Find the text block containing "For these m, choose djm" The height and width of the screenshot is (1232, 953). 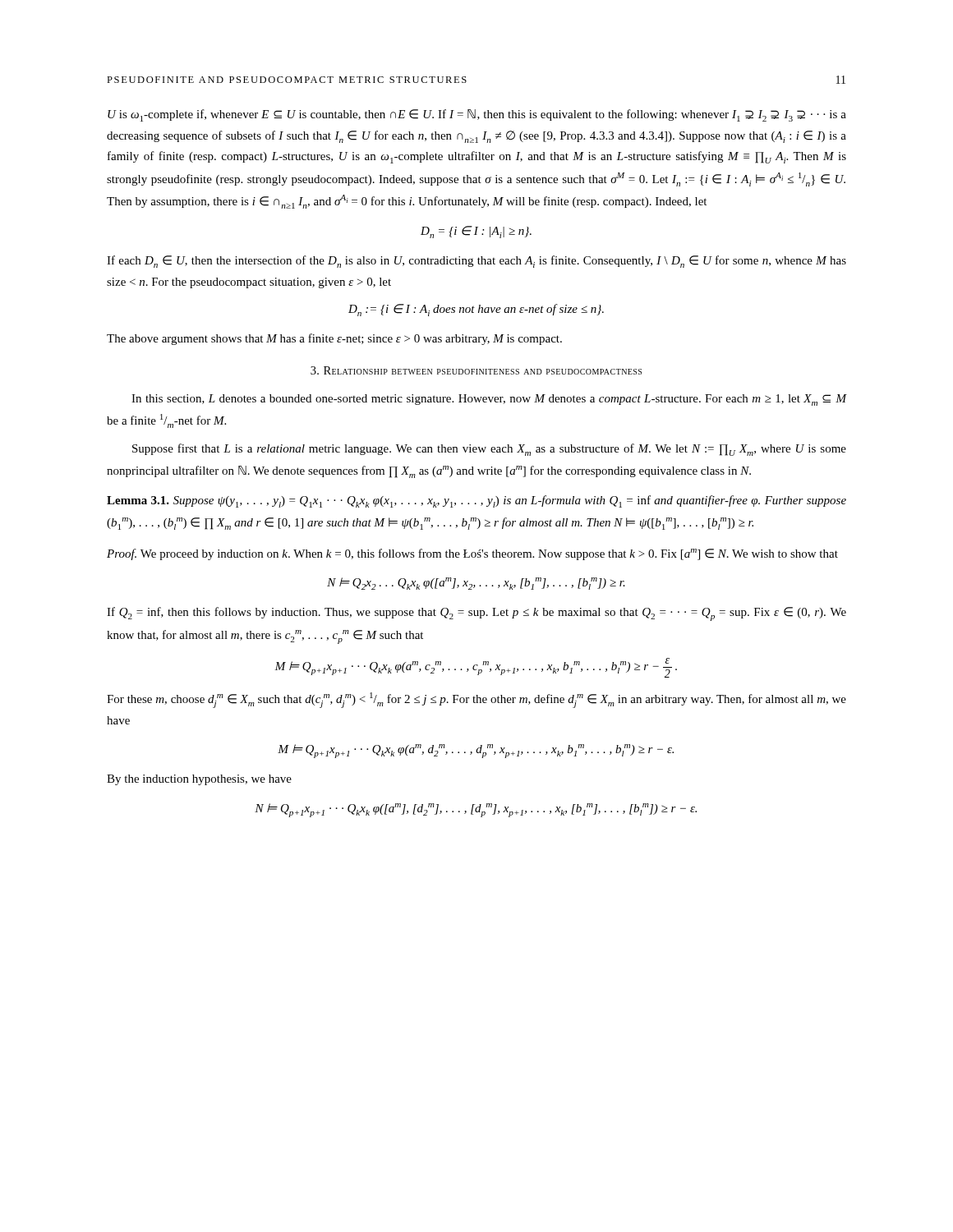(x=476, y=708)
